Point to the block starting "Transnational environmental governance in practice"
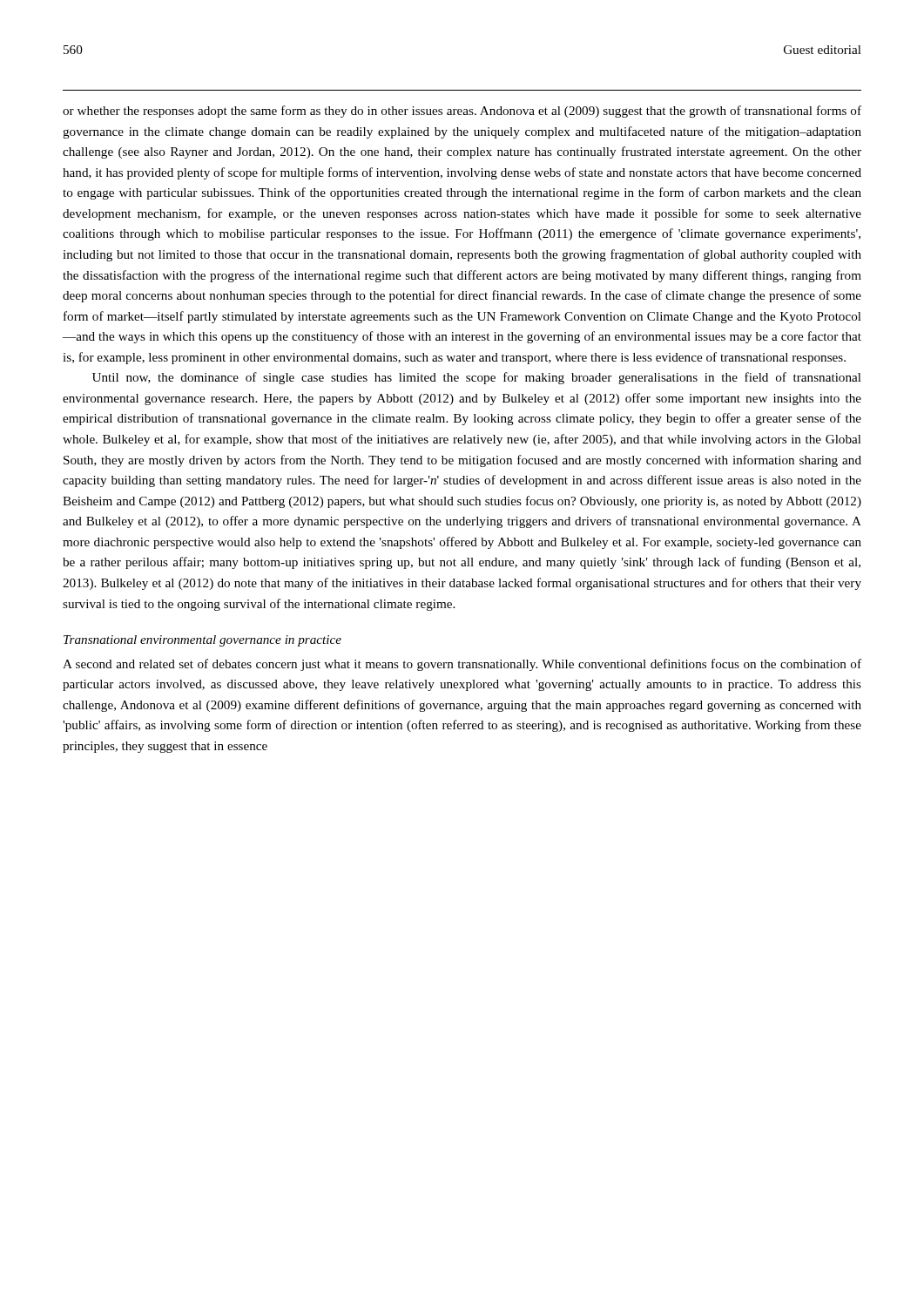Viewport: 924px width, 1307px height. pyautogui.click(x=202, y=639)
